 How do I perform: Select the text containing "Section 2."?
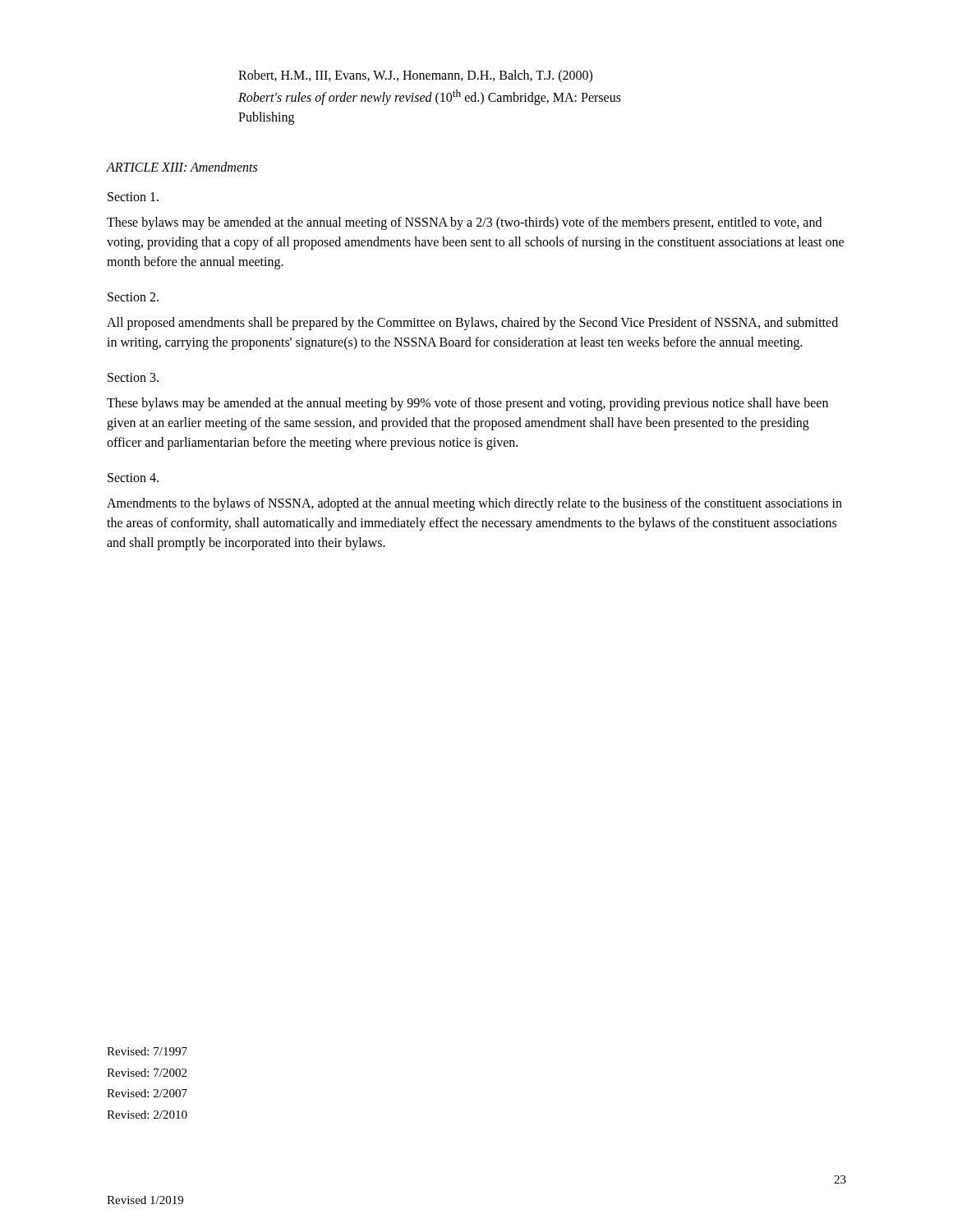(x=133, y=297)
